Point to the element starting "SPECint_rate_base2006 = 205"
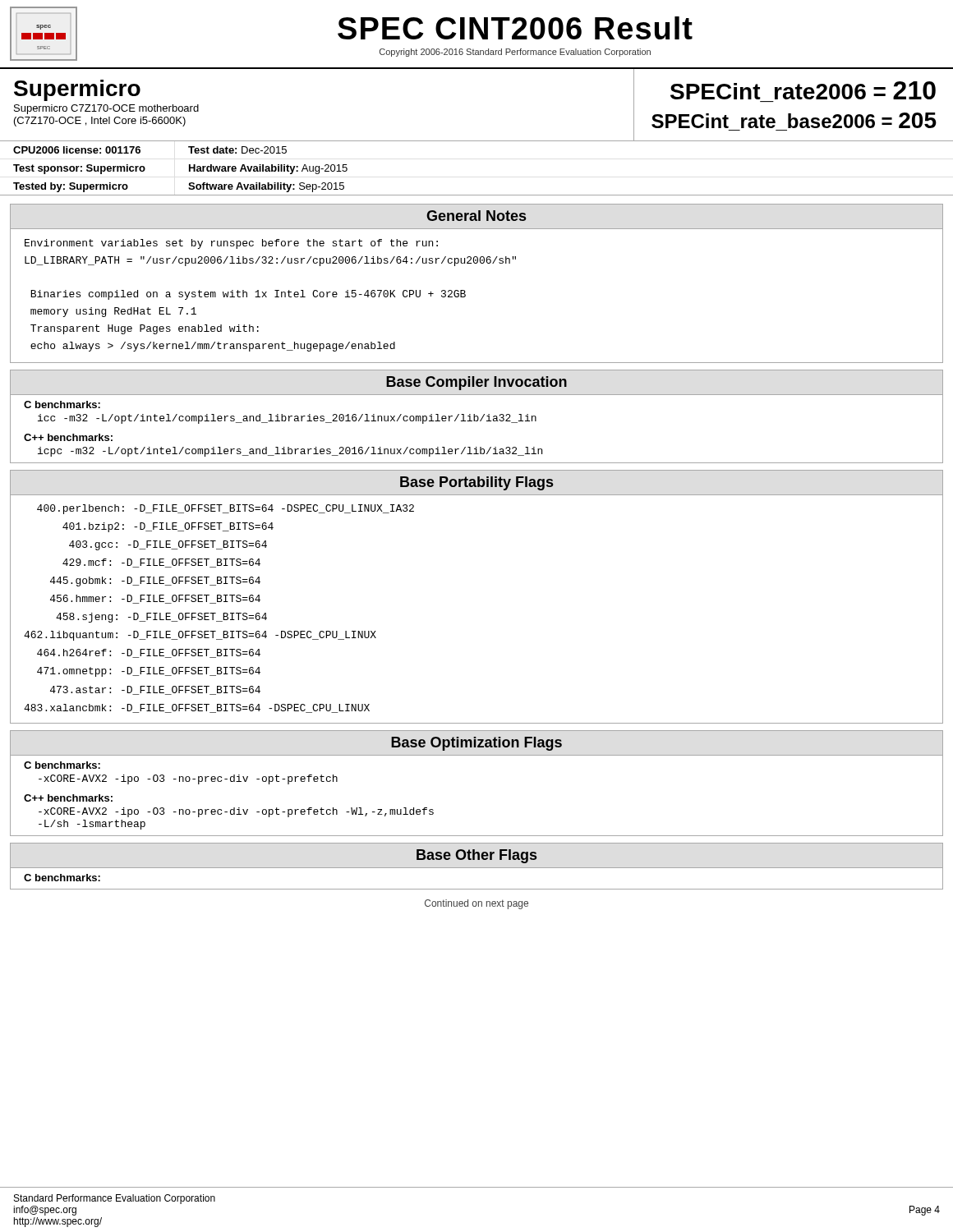 (794, 120)
